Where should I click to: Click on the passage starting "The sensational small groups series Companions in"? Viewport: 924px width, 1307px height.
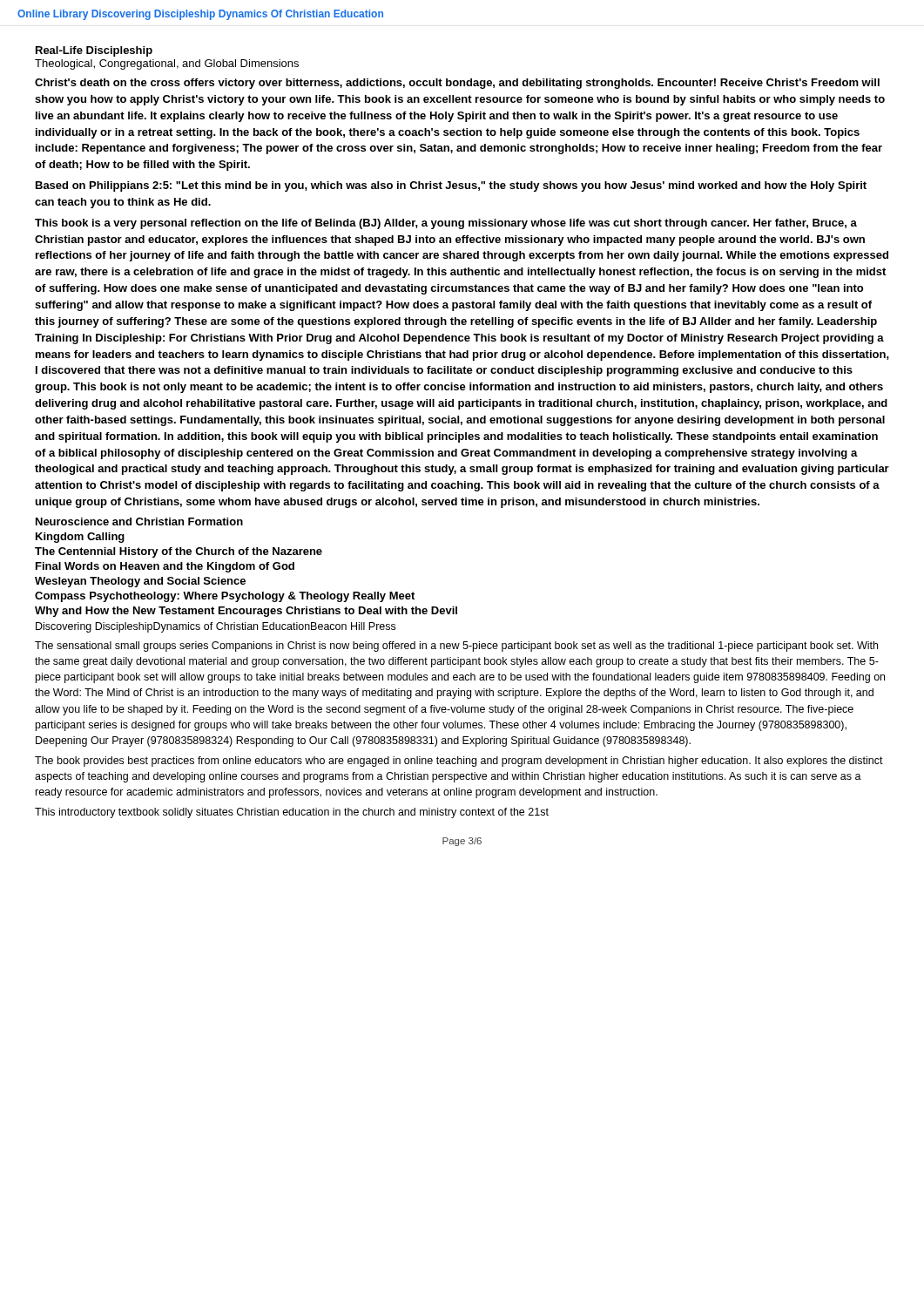click(x=460, y=693)
